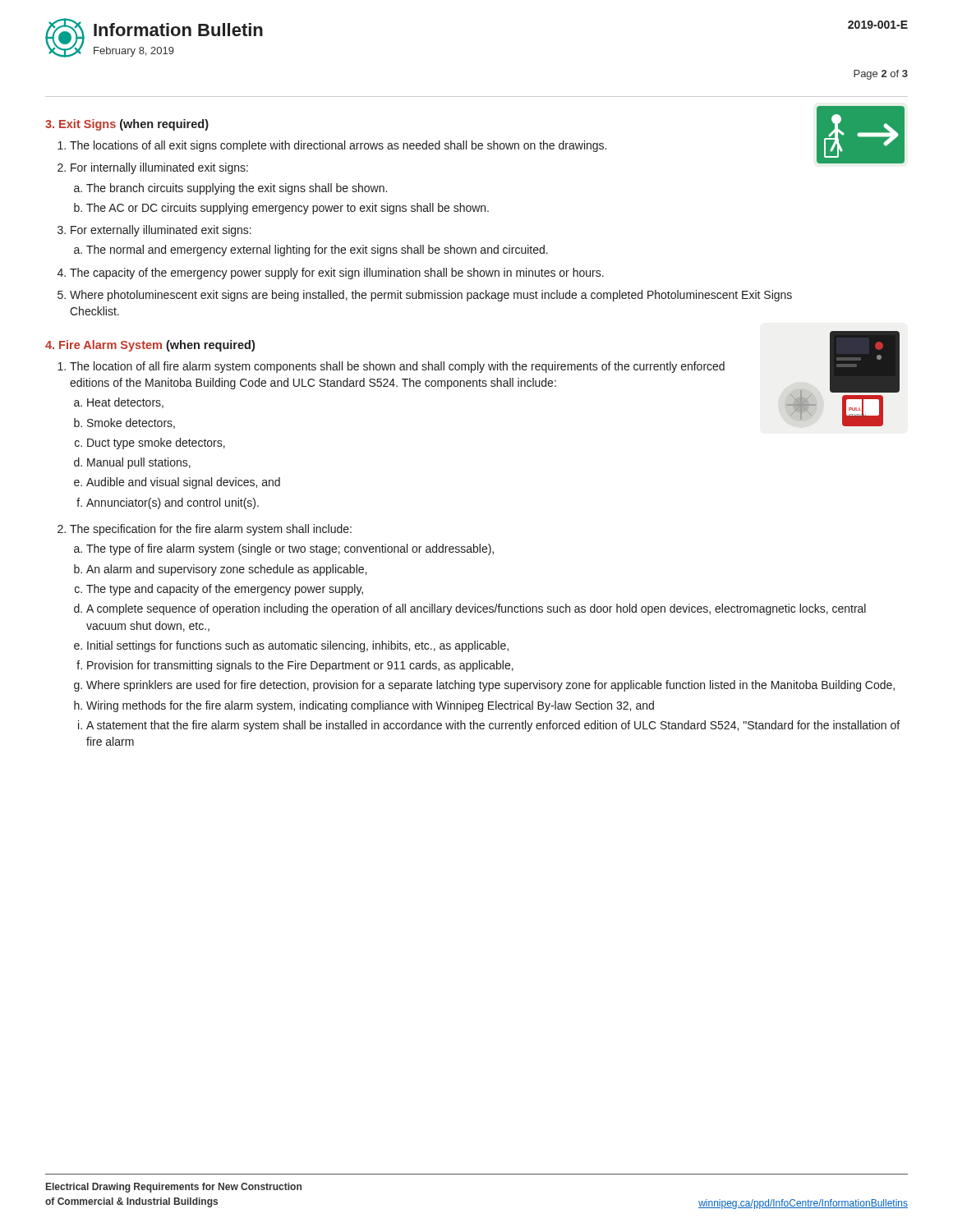Viewport: 953px width, 1232px height.
Task: Navigate to the block starting "Provision for transmitting signals"
Action: (x=300, y=665)
